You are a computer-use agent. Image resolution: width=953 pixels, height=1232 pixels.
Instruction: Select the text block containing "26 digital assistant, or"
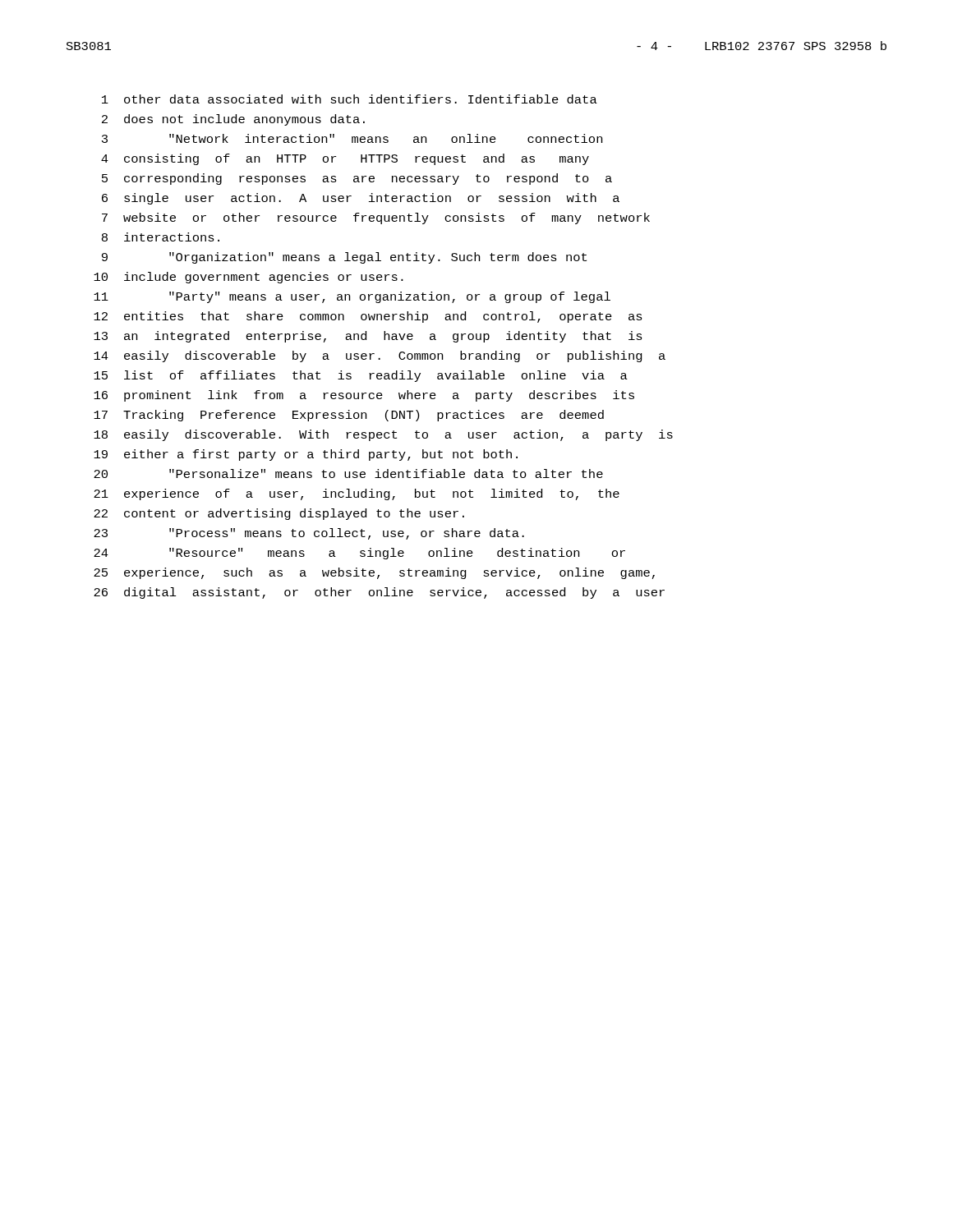(476, 593)
